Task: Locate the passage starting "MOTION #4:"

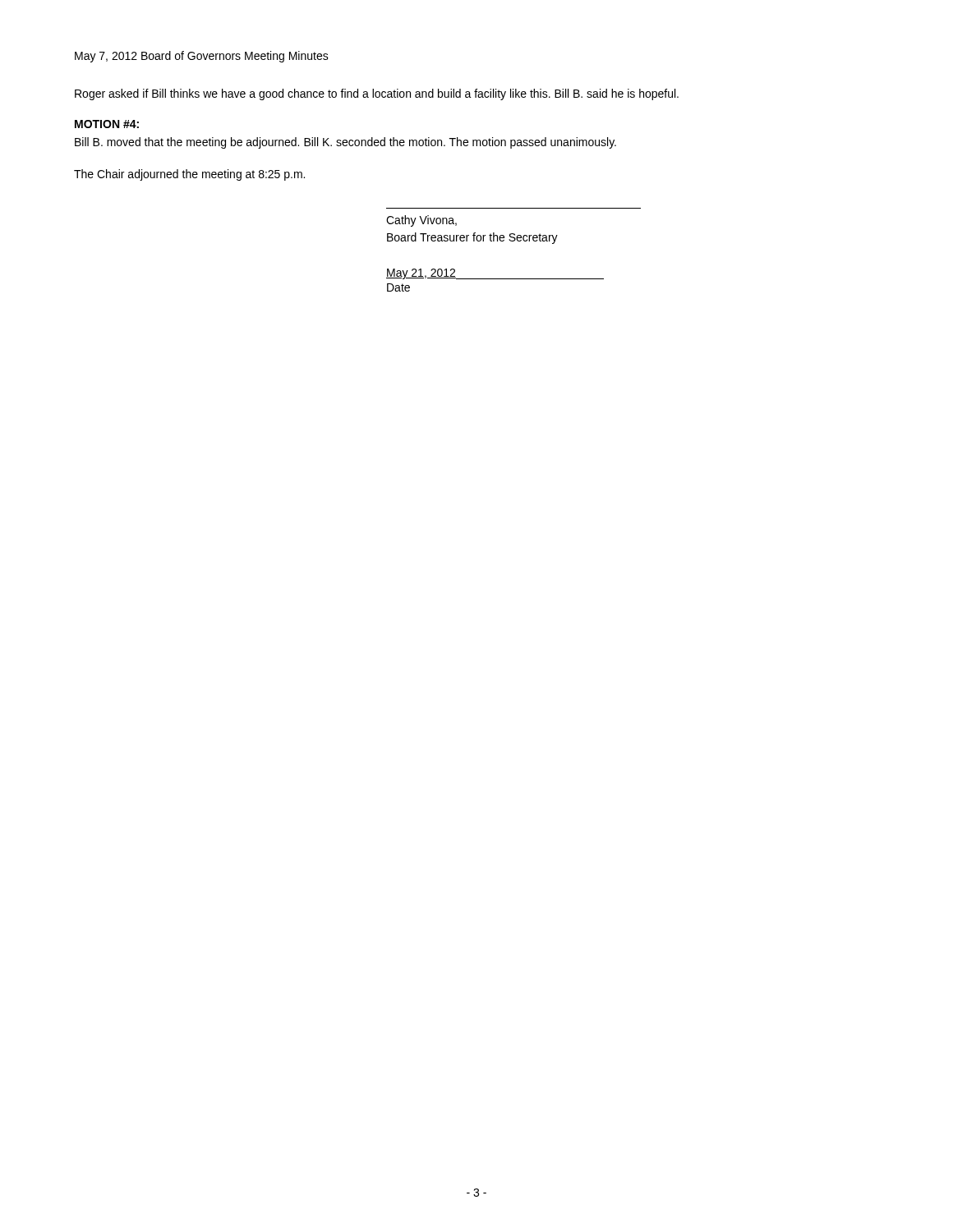Action: (x=107, y=124)
